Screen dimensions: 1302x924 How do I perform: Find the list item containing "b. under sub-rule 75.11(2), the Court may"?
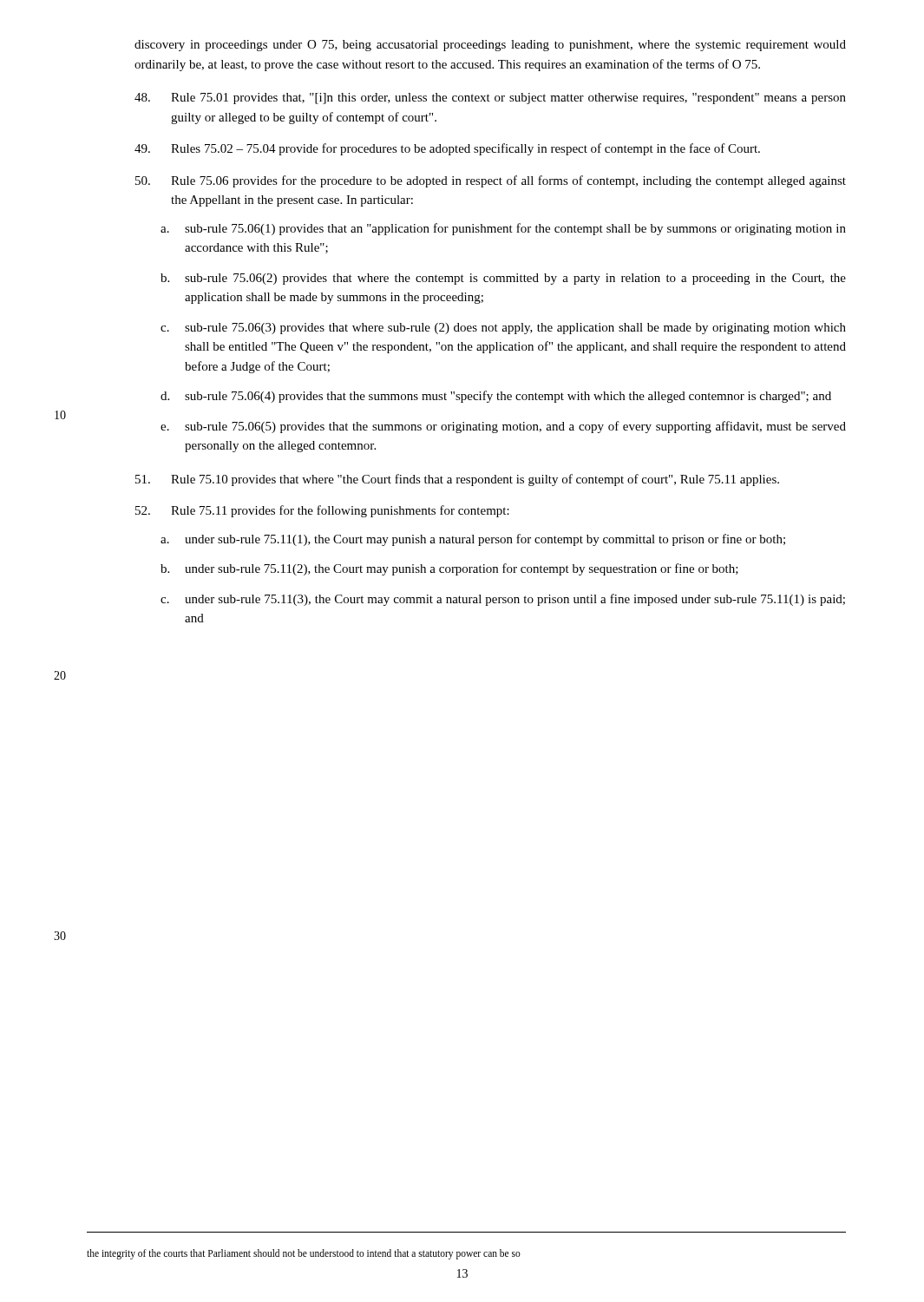503,569
